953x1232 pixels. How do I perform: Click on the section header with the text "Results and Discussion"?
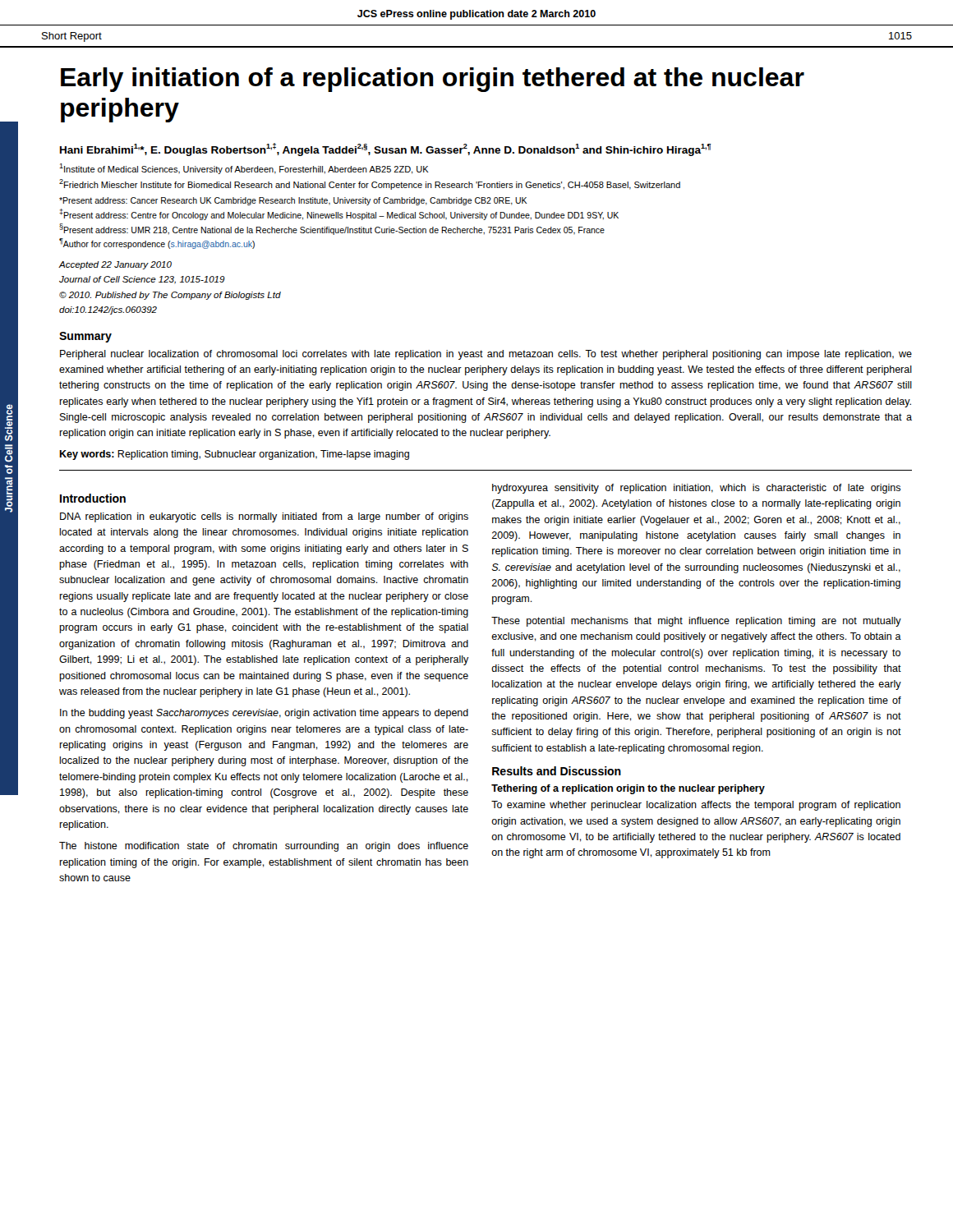pos(556,771)
